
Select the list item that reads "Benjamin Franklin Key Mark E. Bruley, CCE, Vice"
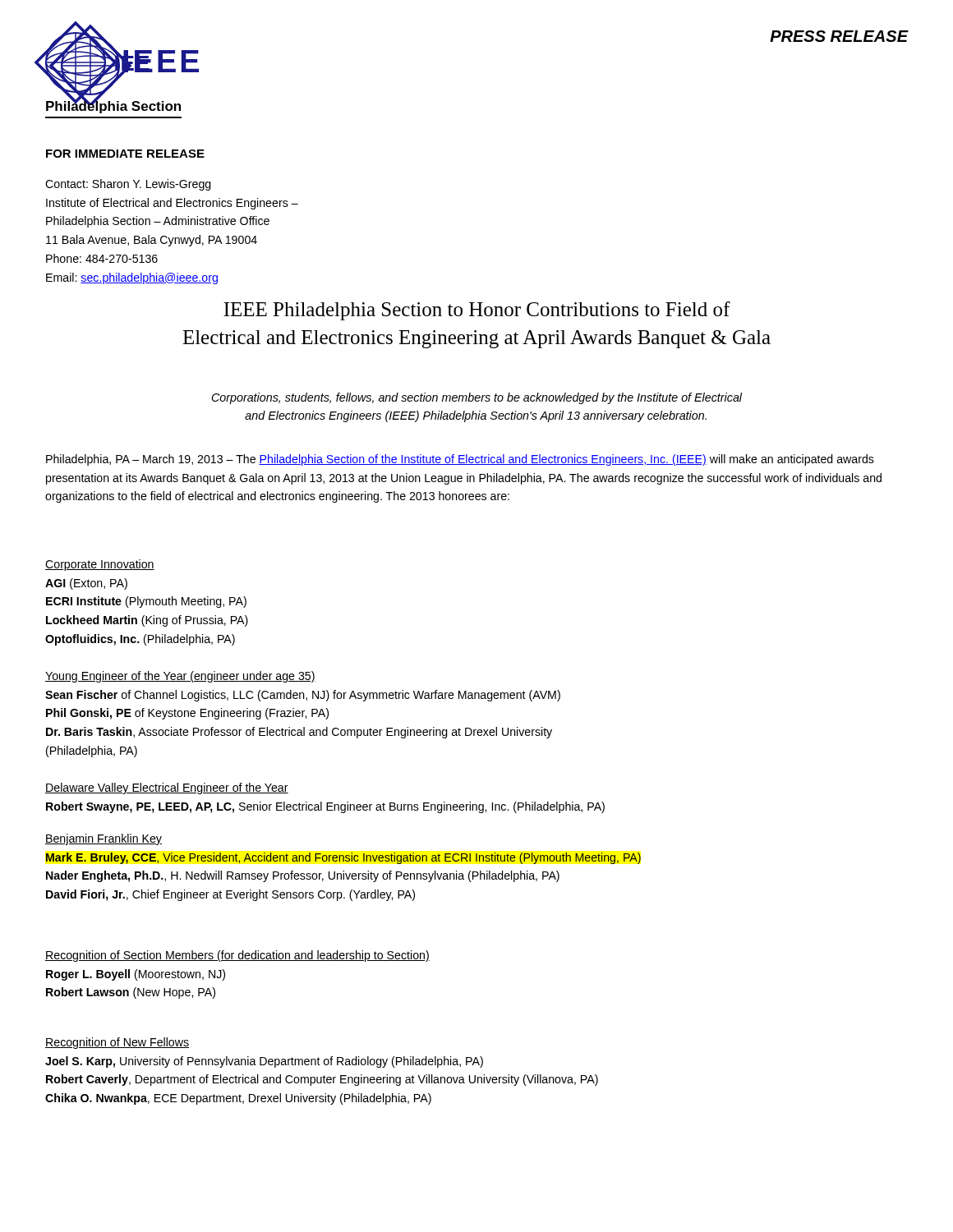(x=343, y=867)
